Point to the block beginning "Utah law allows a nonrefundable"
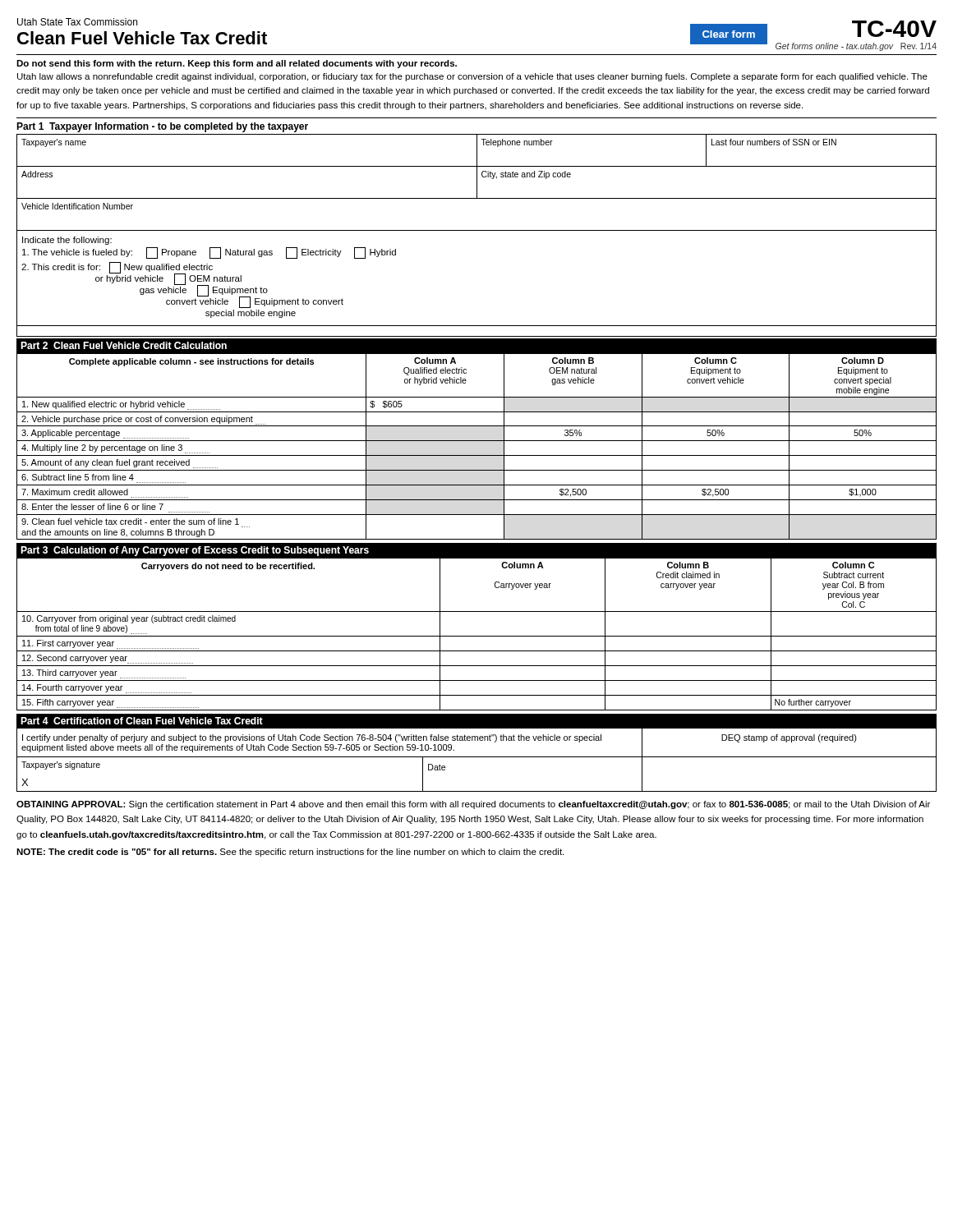Image resolution: width=953 pixels, height=1232 pixels. click(x=473, y=91)
